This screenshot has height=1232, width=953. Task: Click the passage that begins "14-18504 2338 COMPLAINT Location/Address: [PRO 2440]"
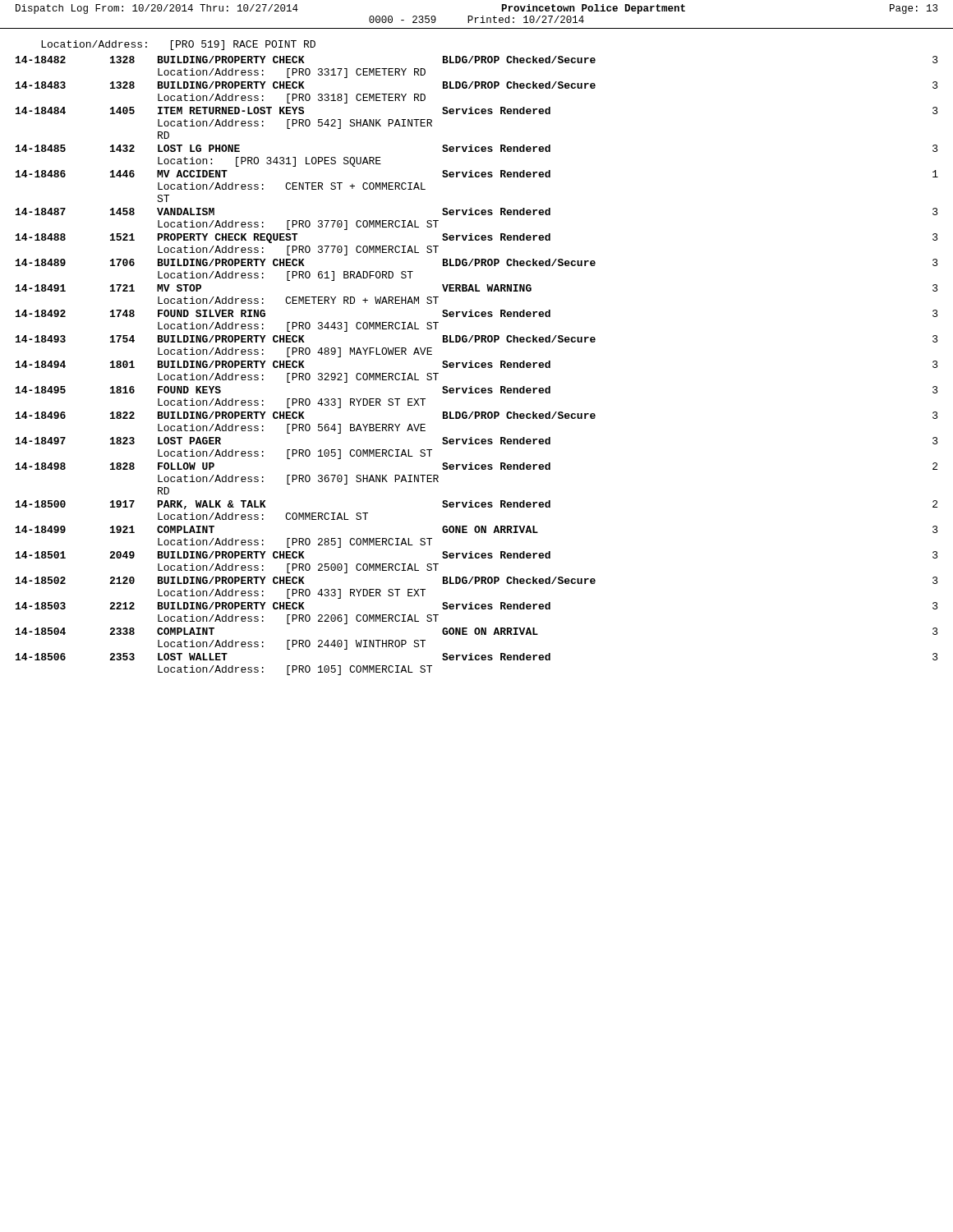476,638
